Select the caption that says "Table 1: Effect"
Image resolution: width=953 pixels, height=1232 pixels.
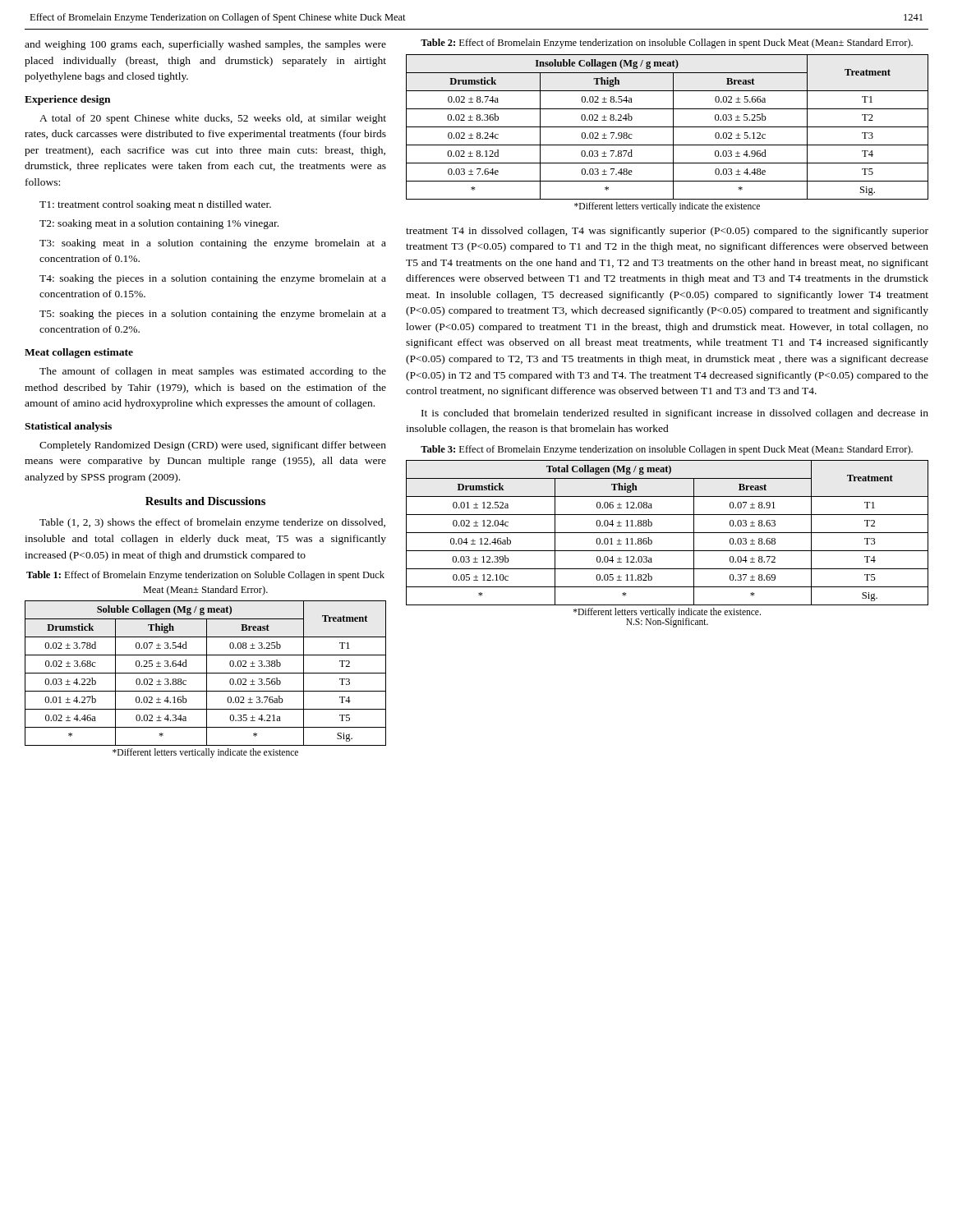pos(205,582)
